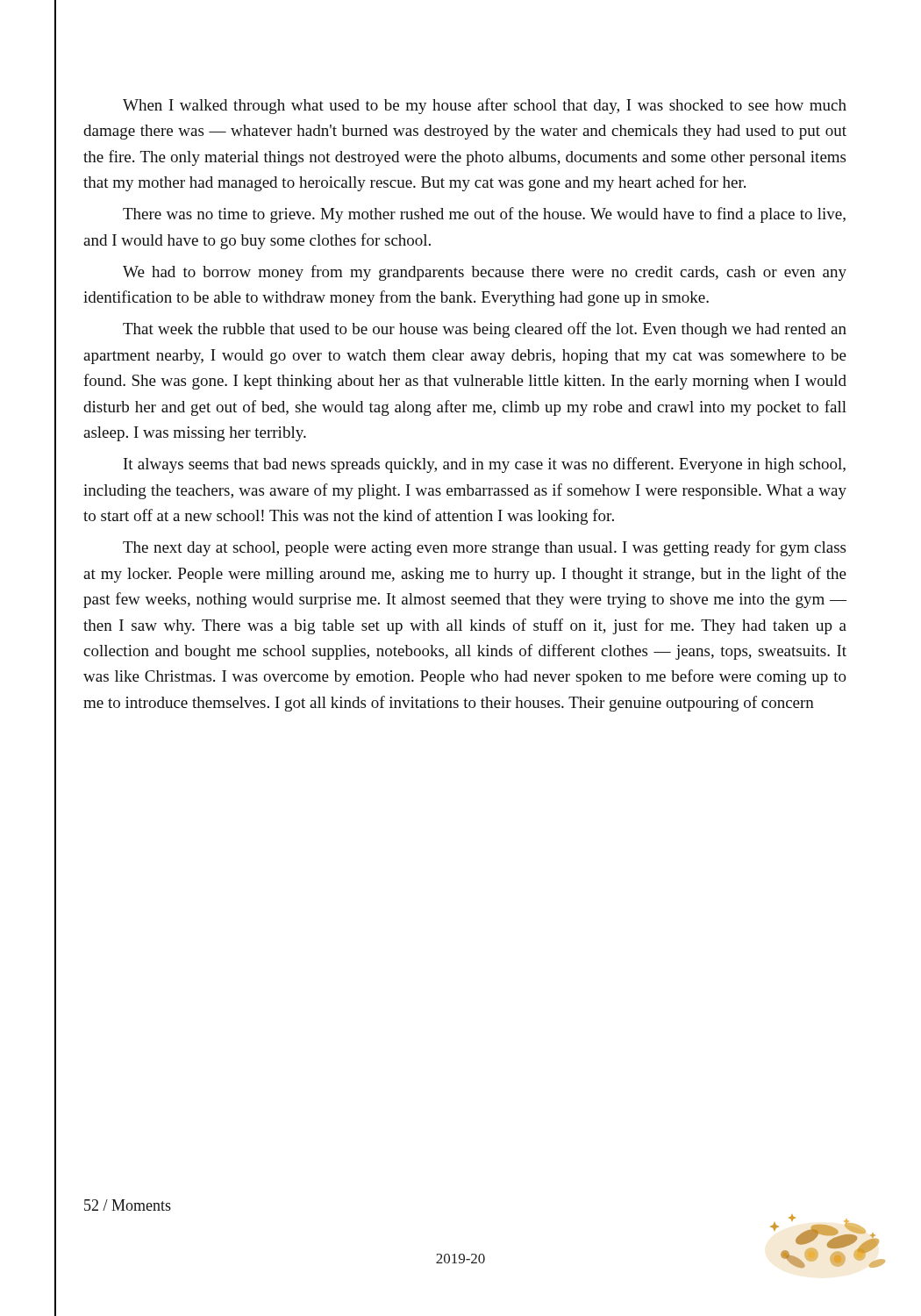Find the block on this page that starts "When I walked through"
Viewport: 921px width, 1316px height.
[465, 404]
